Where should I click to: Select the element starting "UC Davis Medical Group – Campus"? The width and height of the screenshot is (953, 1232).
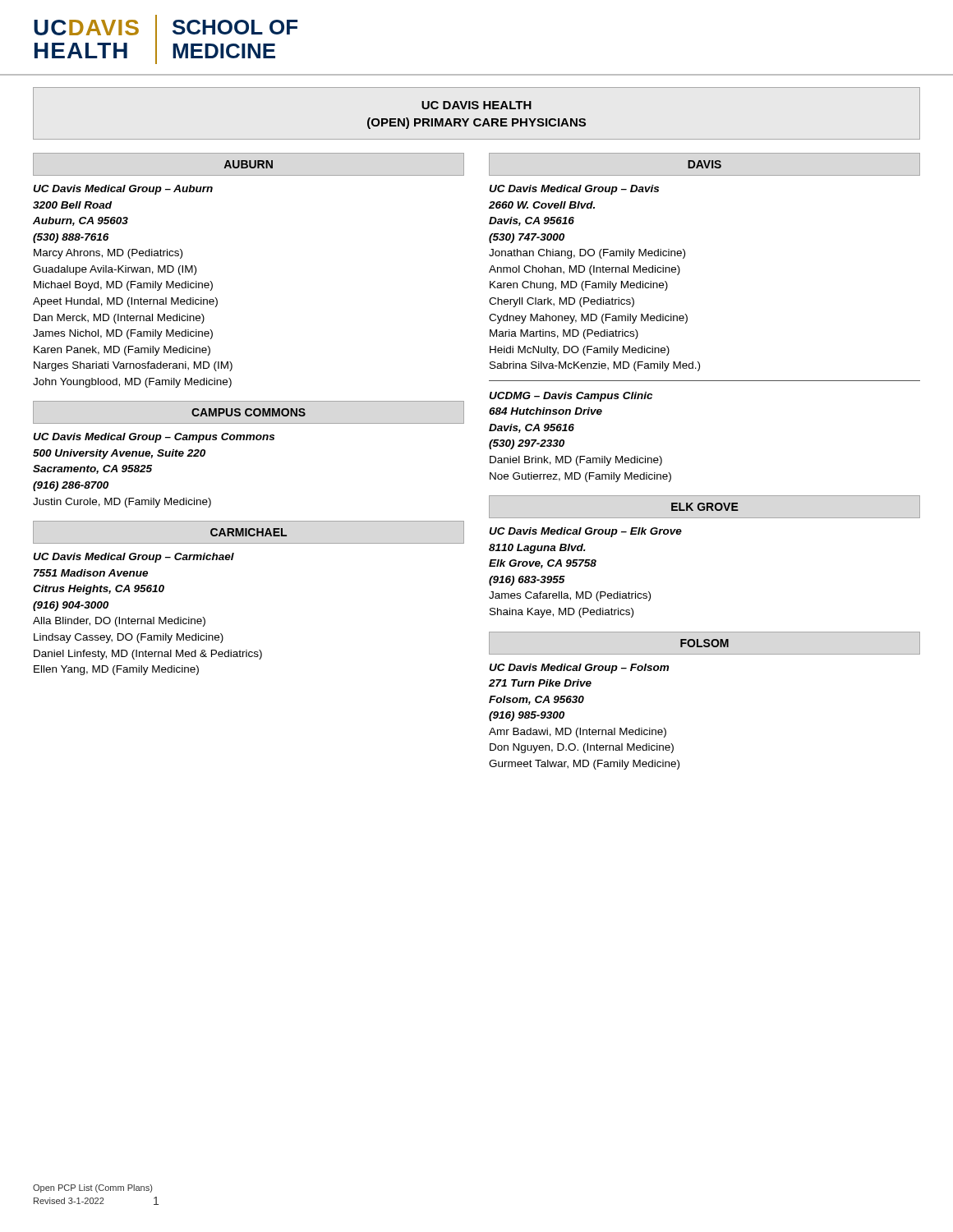[154, 438]
